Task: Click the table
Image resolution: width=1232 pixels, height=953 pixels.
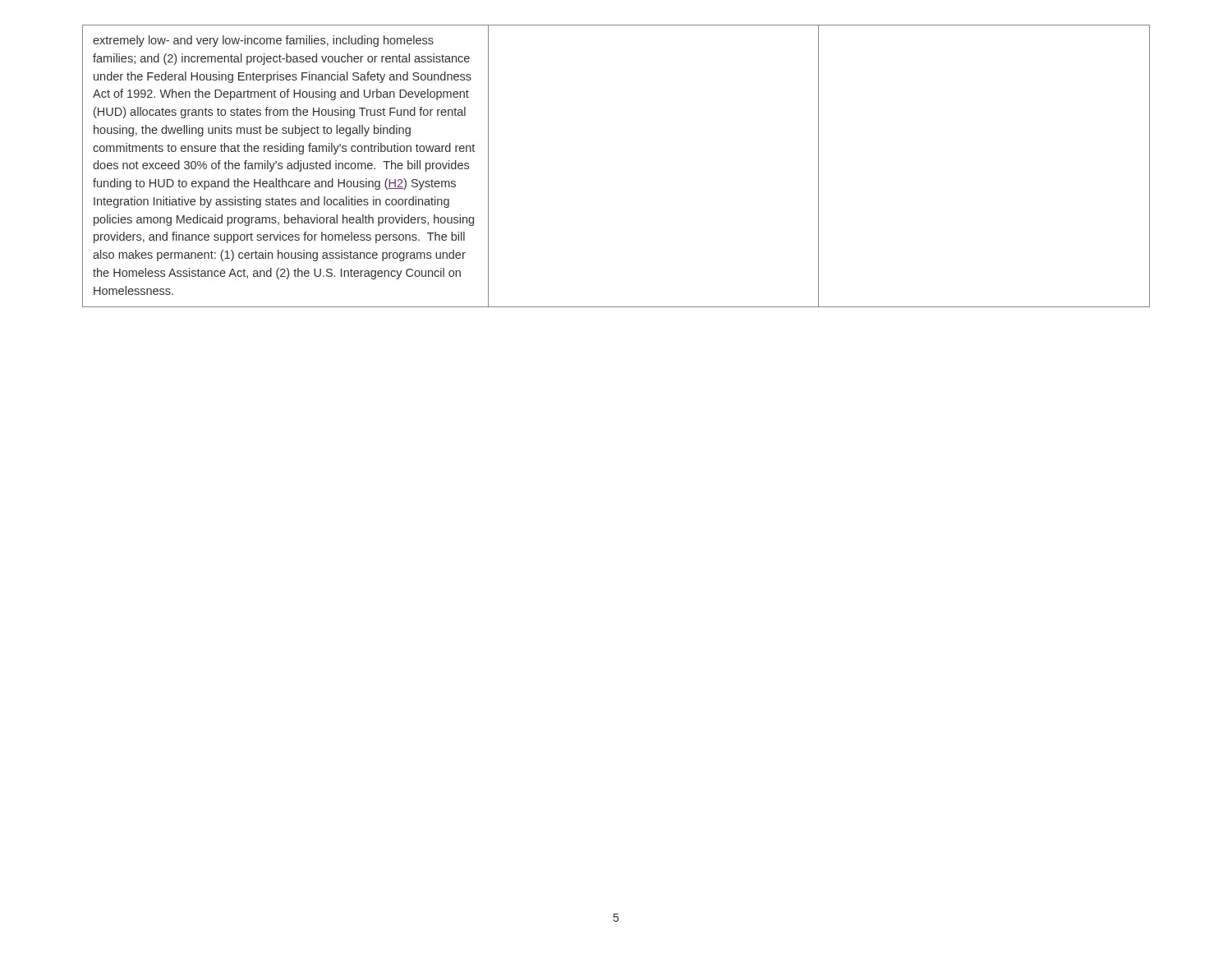Action: pyautogui.click(x=616, y=166)
